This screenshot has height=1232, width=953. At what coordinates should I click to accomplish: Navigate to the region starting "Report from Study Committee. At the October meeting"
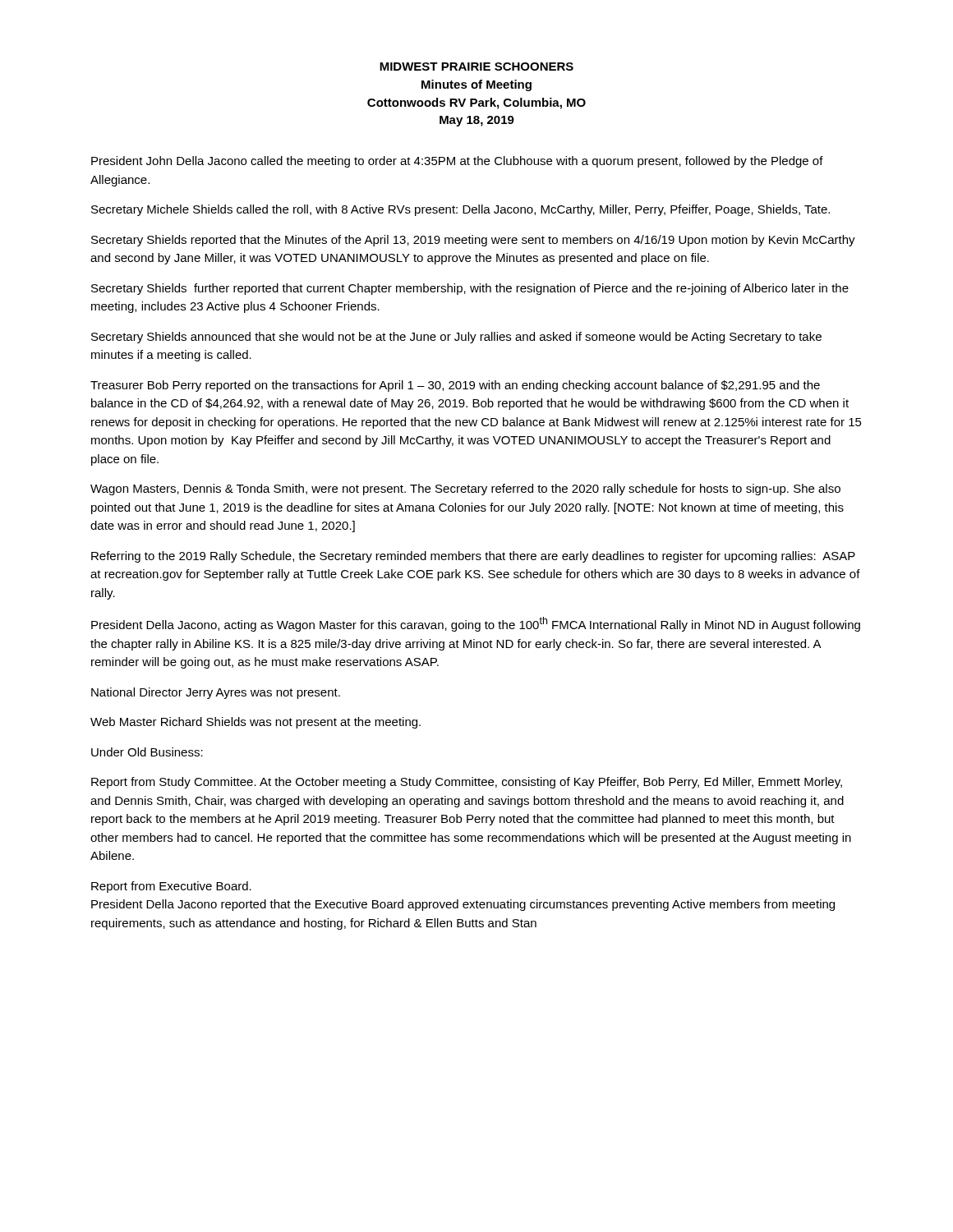pyautogui.click(x=471, y=818)
